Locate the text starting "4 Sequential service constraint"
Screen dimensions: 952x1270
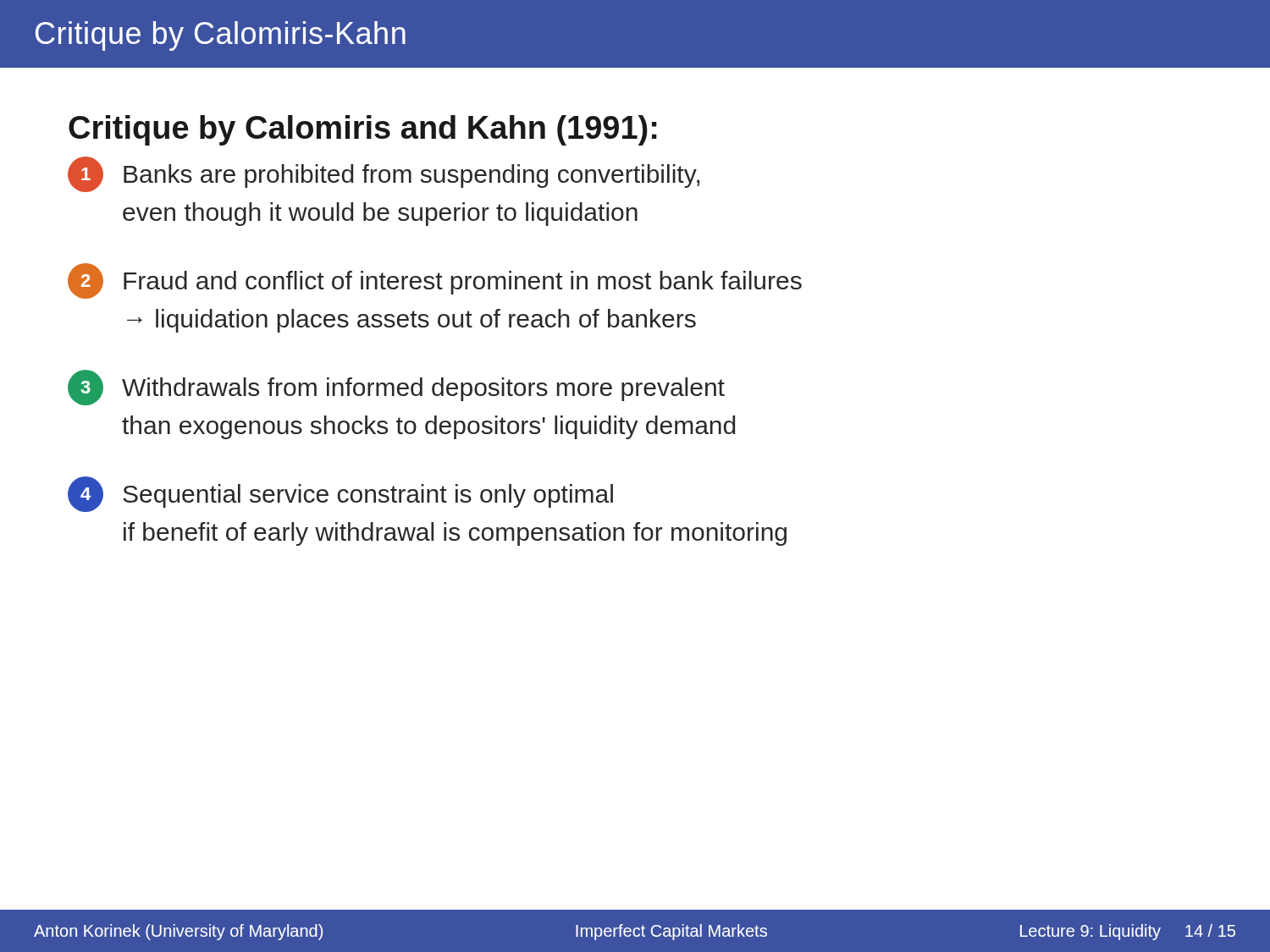[x=428, y=513]
